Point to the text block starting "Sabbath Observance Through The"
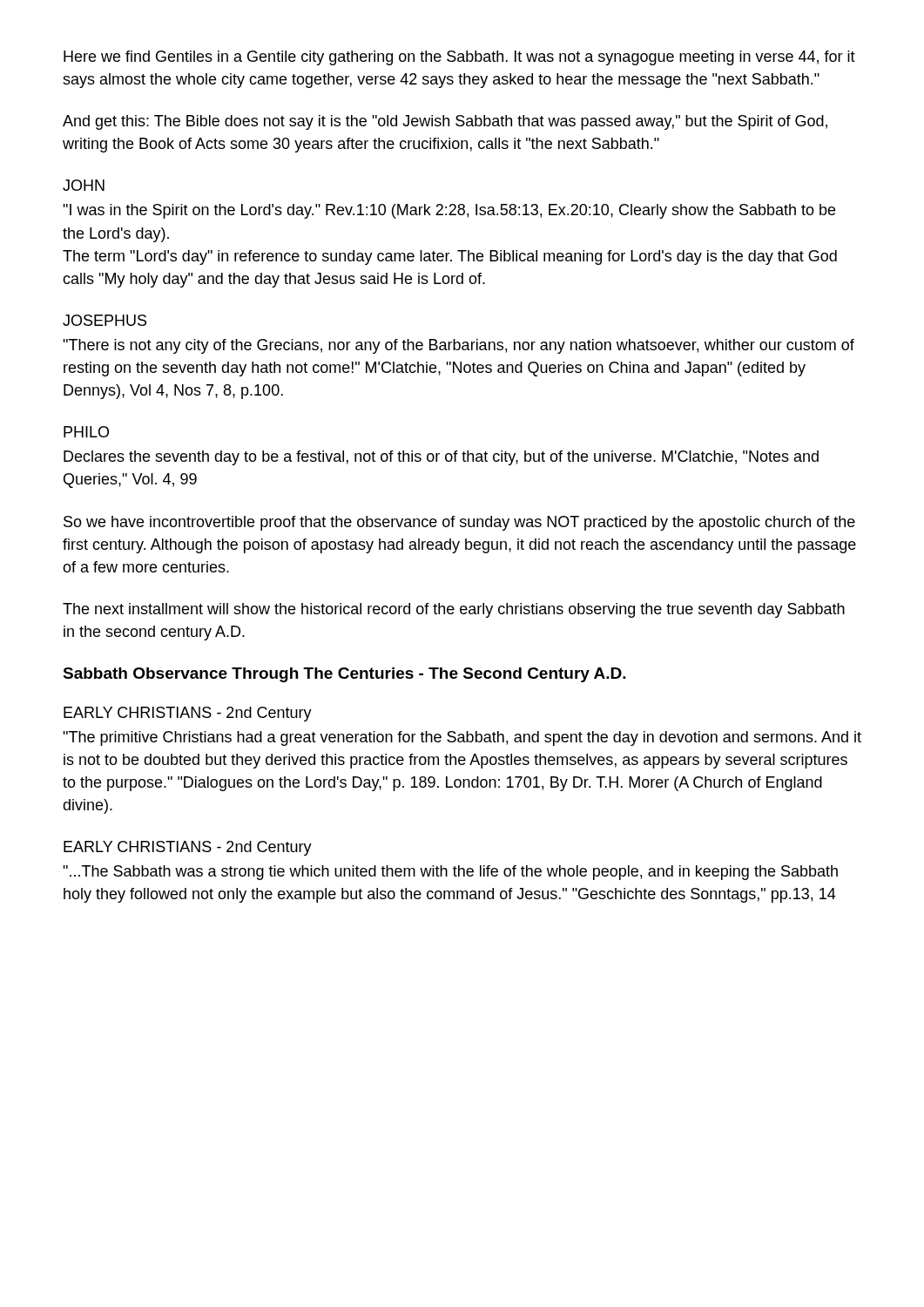Image resolution: width=924 pixels, height=1307 pixels. coord(345,673)
